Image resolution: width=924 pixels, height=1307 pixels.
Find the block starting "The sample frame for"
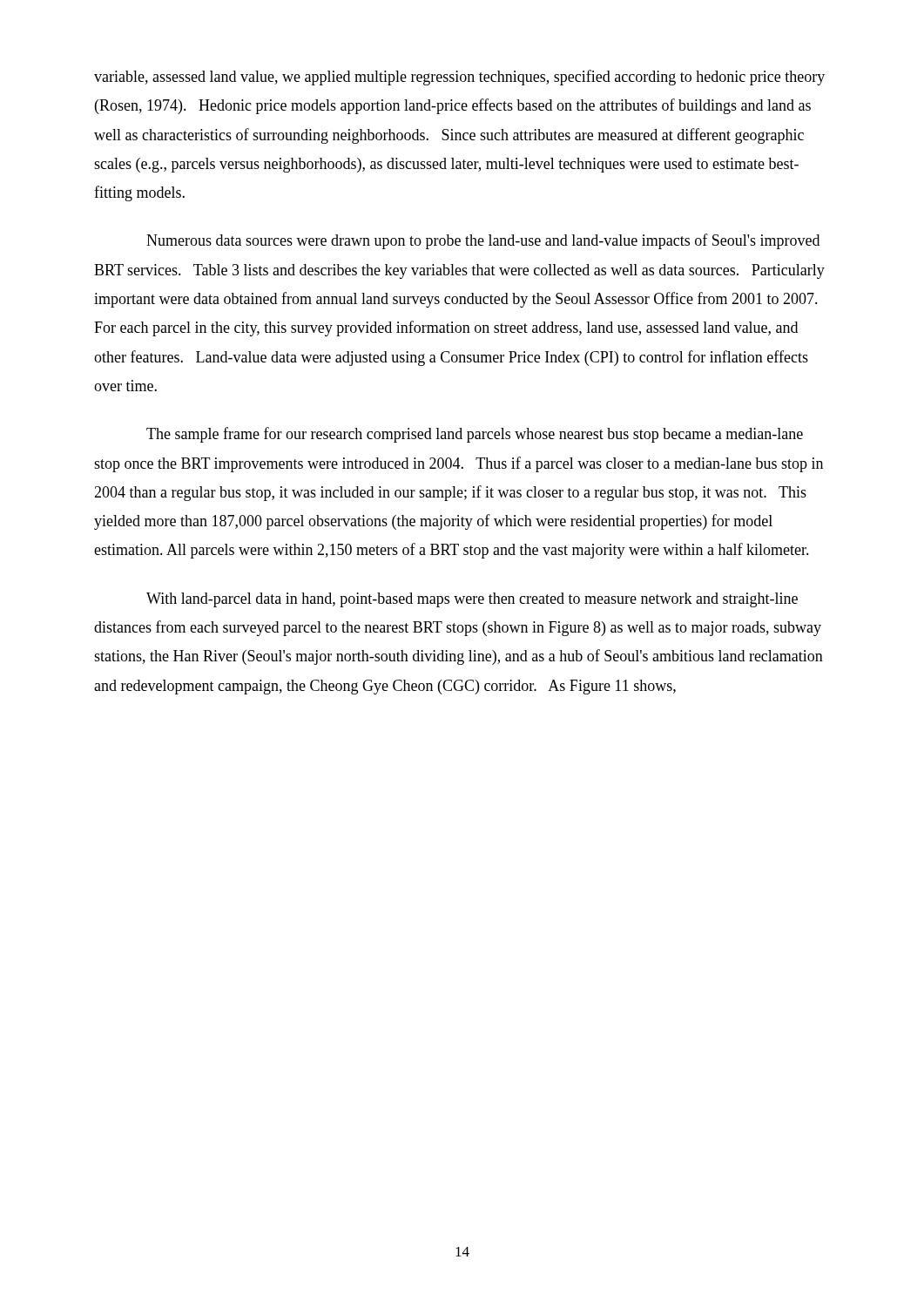click(x=462, y=493)
